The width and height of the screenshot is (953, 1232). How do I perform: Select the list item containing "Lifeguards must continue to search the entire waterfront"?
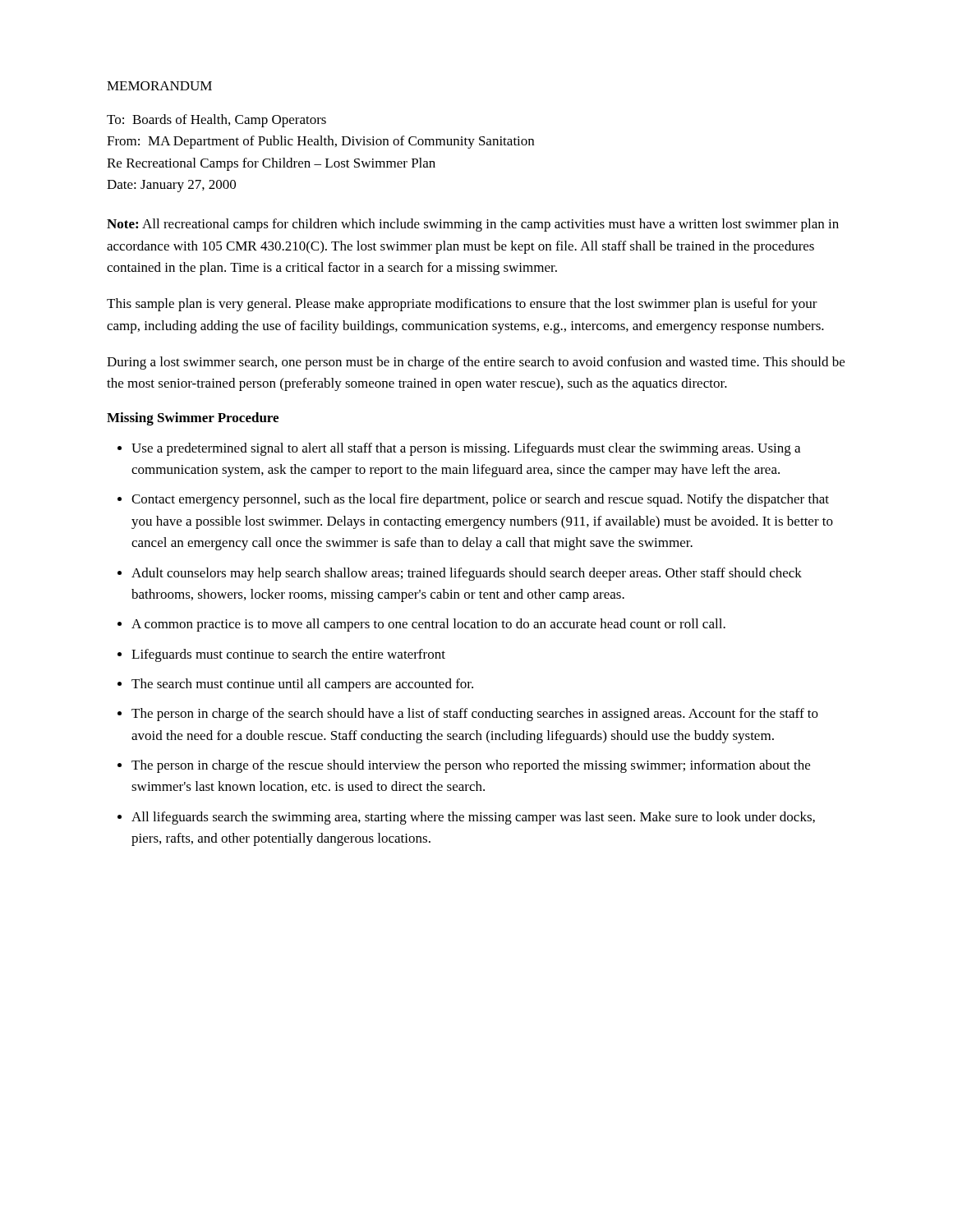pyautogui.click(x=288, y=654)
